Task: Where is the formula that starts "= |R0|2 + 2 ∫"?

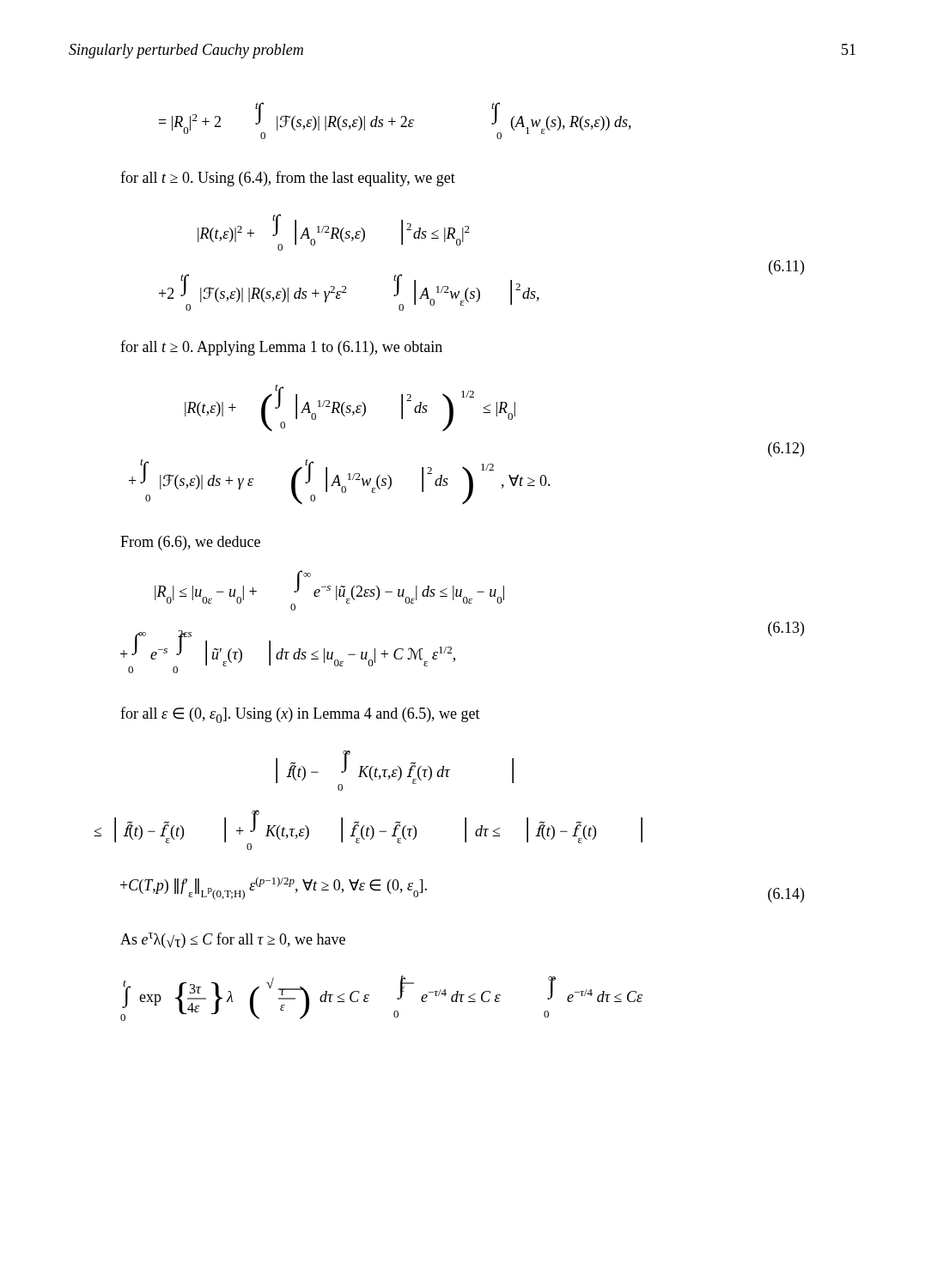Action: coord(395,121)
